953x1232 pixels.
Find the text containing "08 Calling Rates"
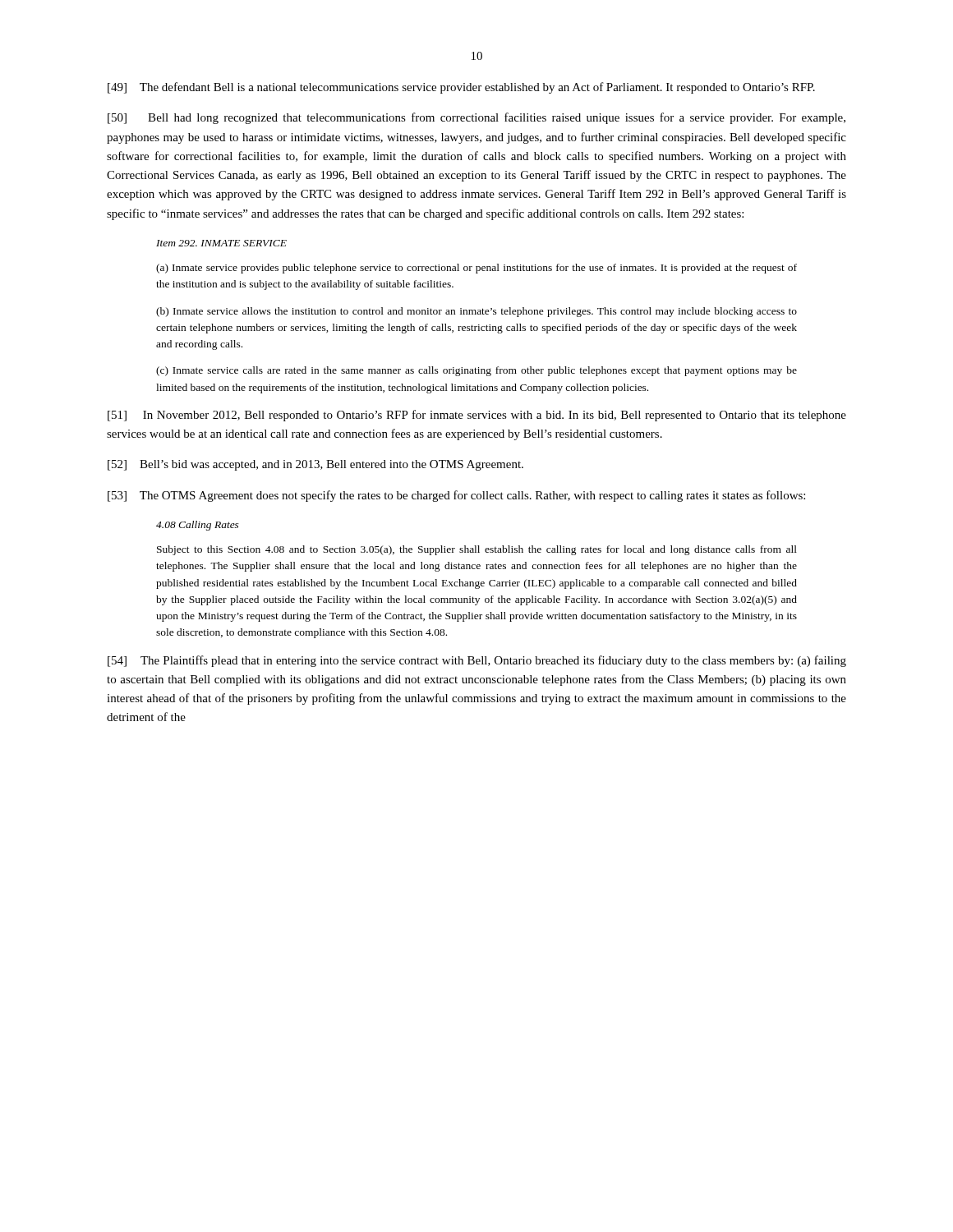[198, 524]
